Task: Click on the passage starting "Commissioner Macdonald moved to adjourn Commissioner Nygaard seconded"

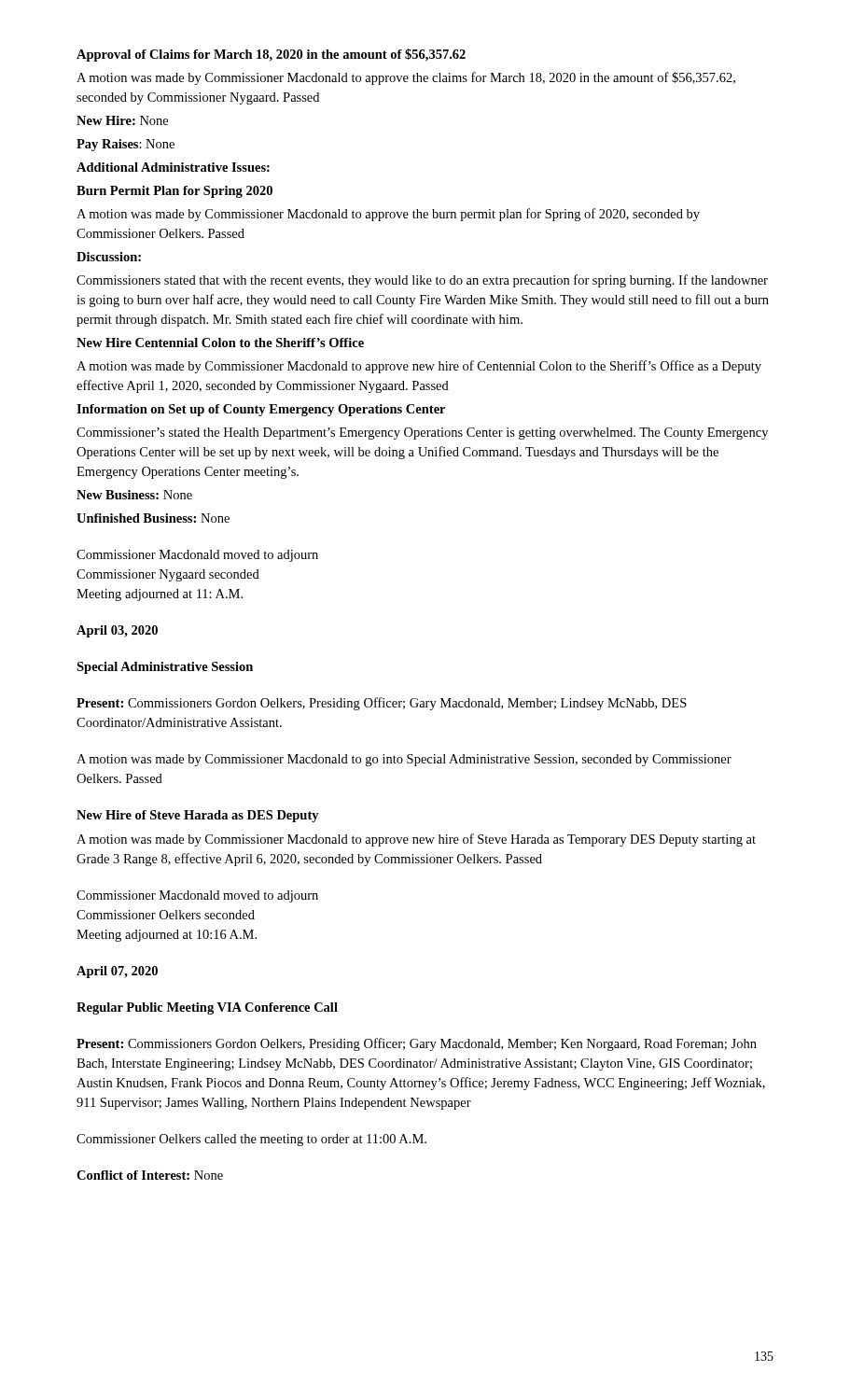Action: point(197,574)
